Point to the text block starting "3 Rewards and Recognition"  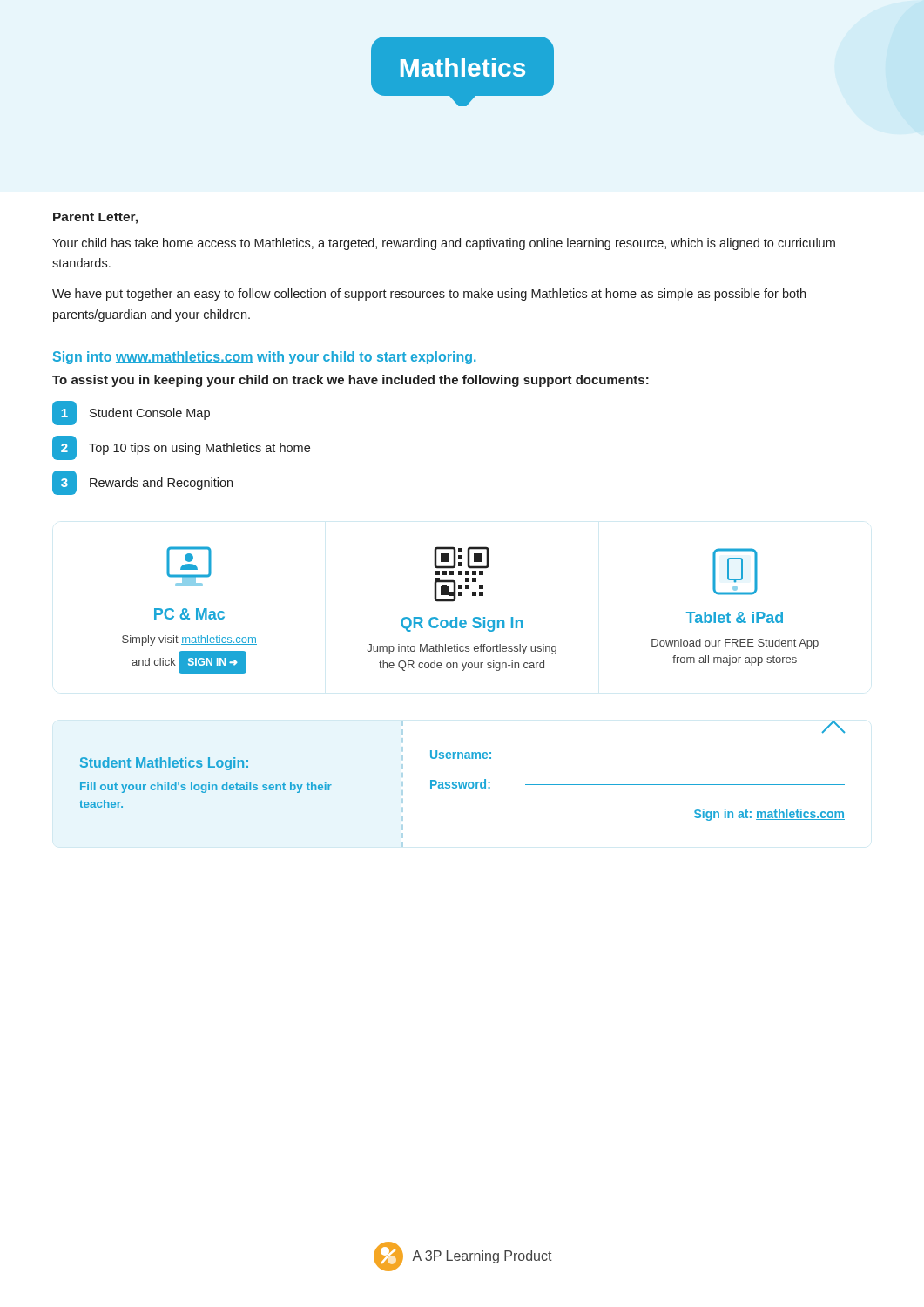click(x=143, y=482)
